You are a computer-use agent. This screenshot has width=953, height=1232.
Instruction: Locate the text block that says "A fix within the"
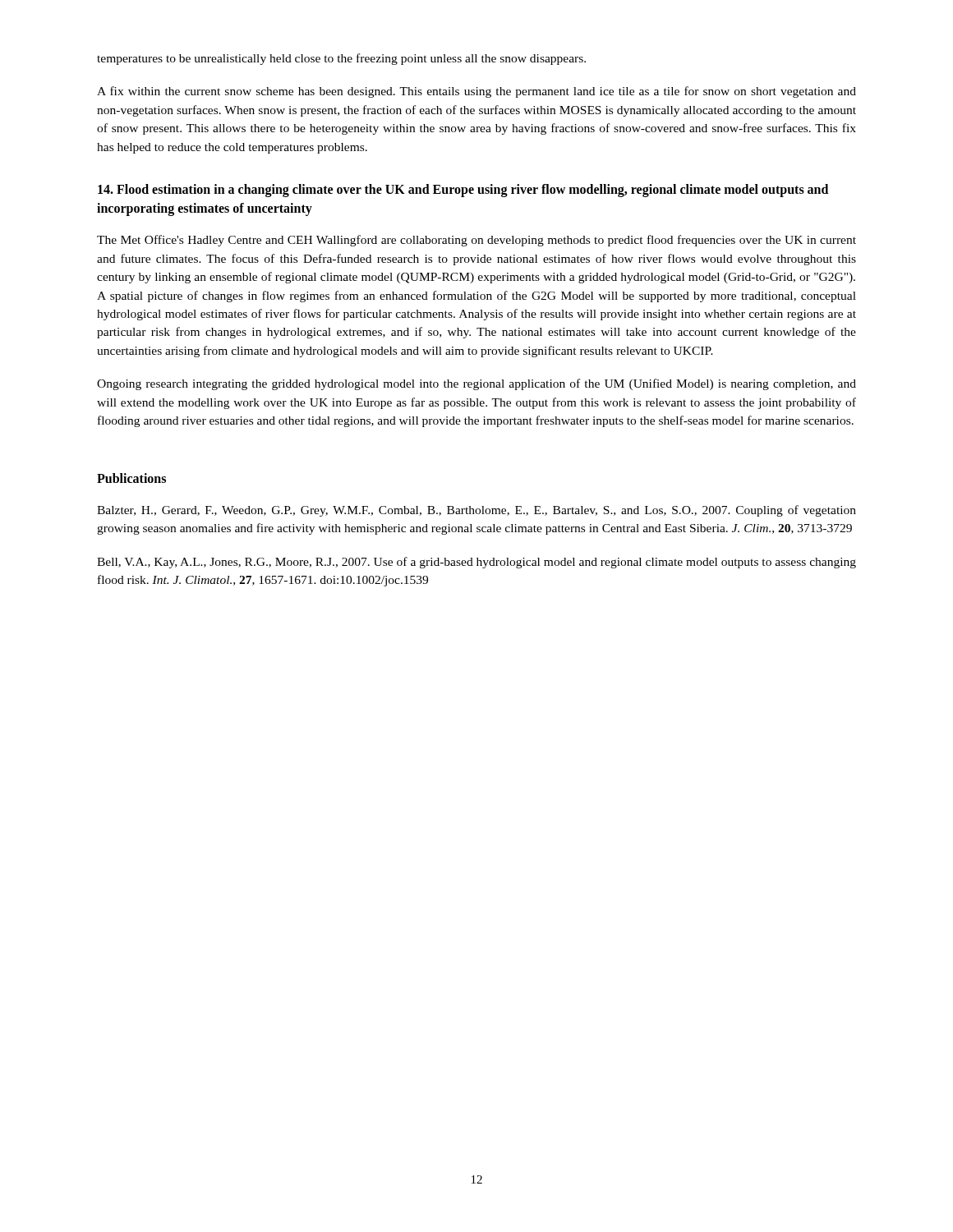tap(476, 119)
